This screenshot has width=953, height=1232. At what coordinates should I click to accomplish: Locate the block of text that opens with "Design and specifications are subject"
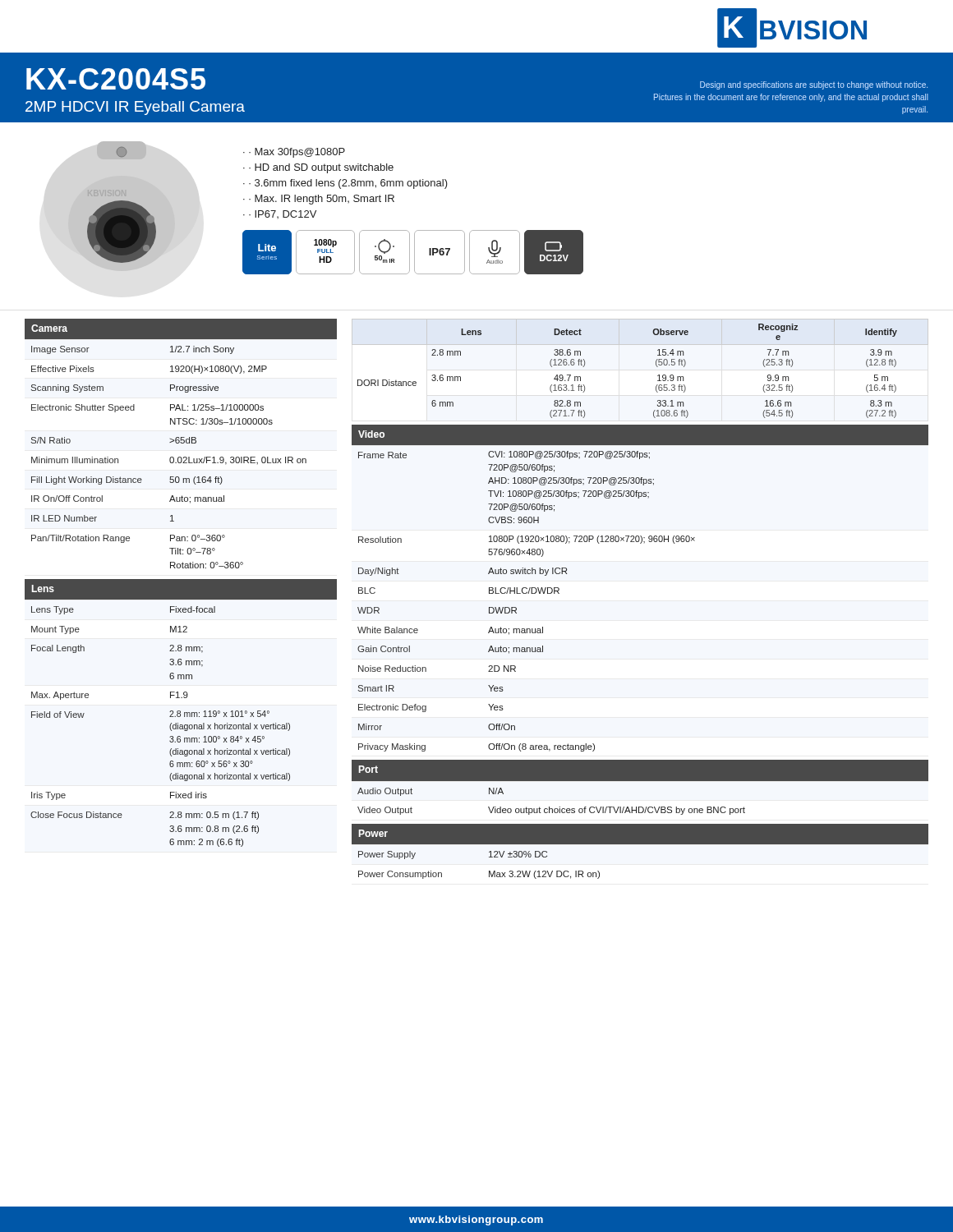(x=791, y=97)
